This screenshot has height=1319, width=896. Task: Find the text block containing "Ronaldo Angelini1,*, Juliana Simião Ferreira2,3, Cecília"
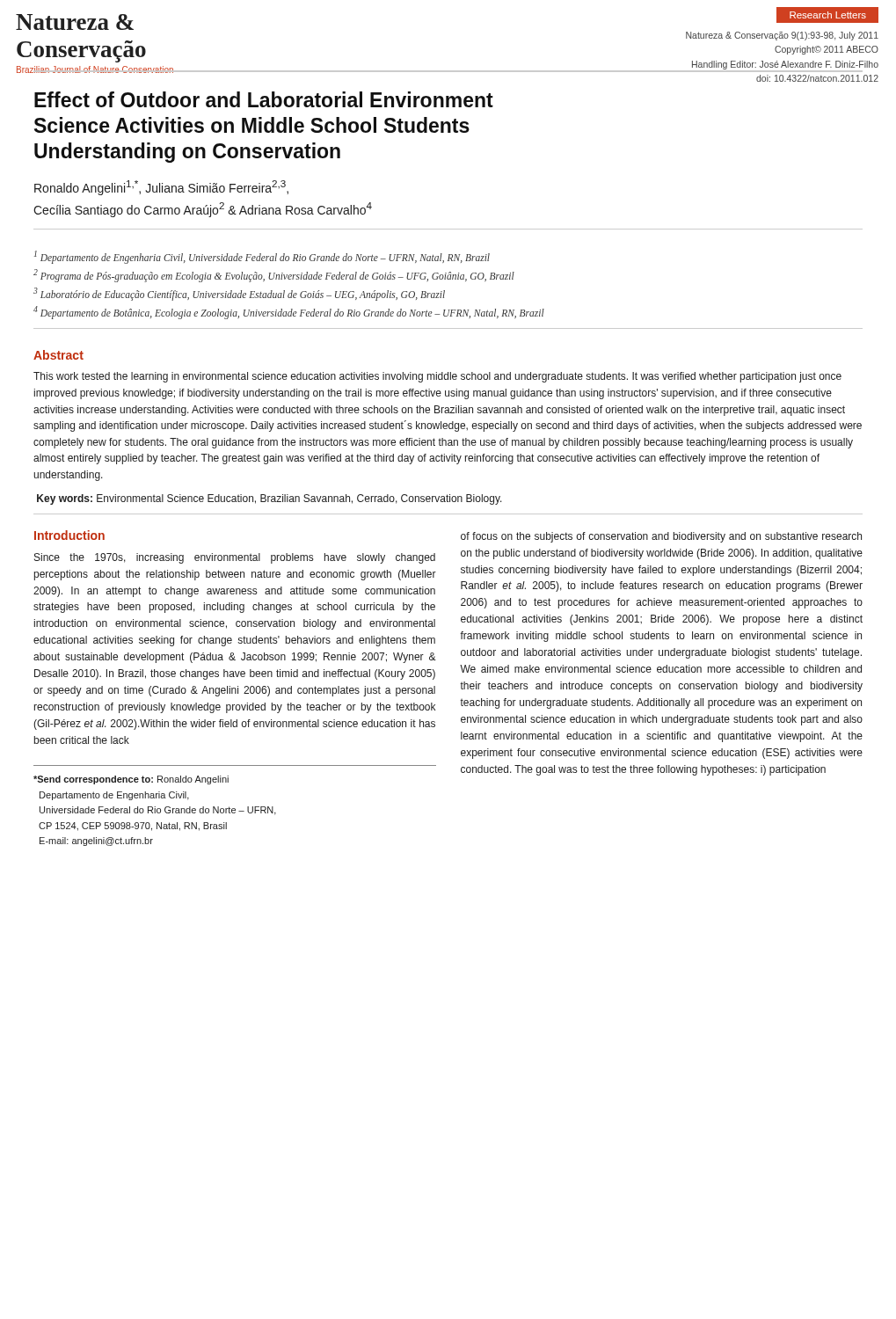(203, 197)
